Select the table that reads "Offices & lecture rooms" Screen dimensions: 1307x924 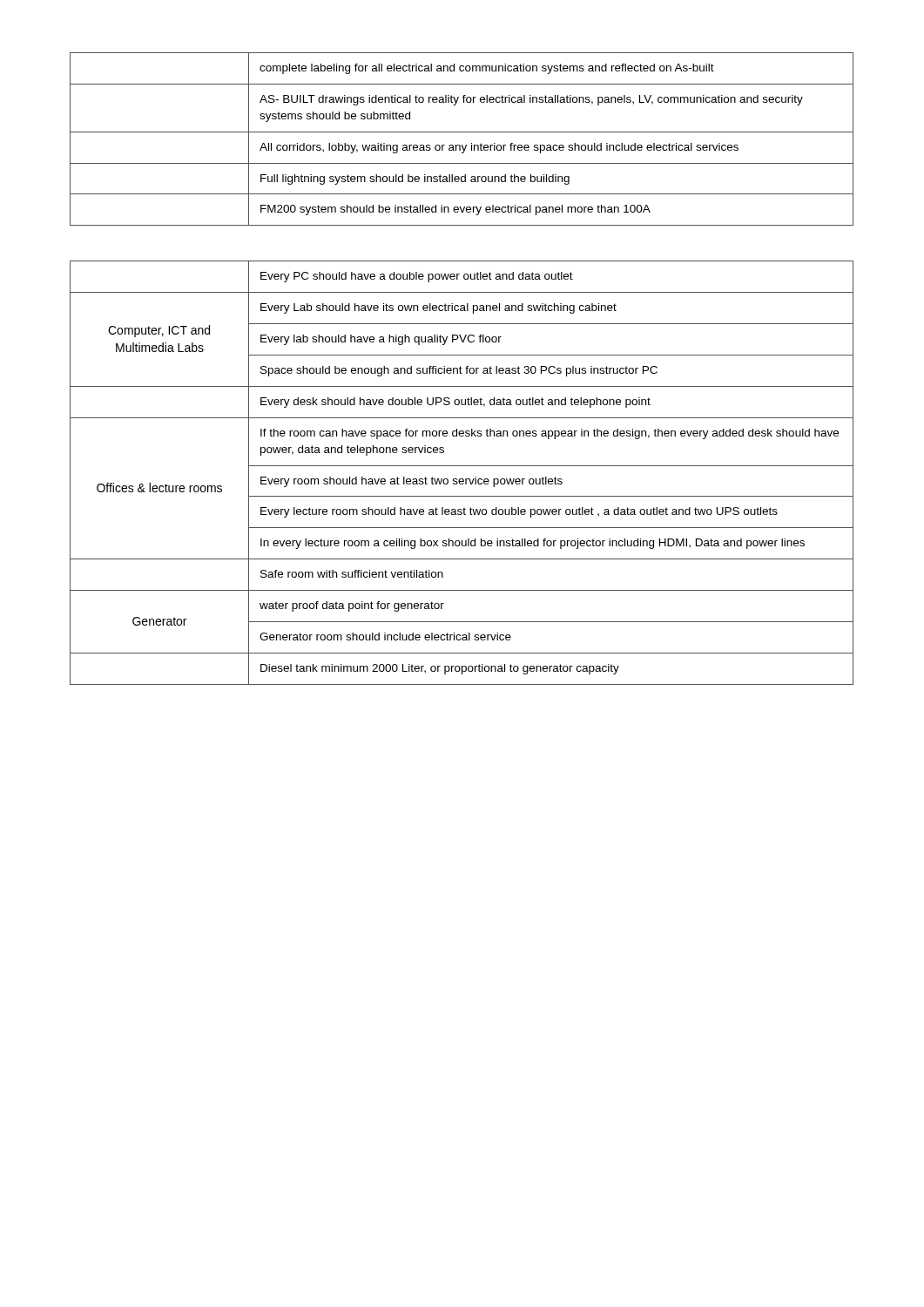click(x=462, y=473)
